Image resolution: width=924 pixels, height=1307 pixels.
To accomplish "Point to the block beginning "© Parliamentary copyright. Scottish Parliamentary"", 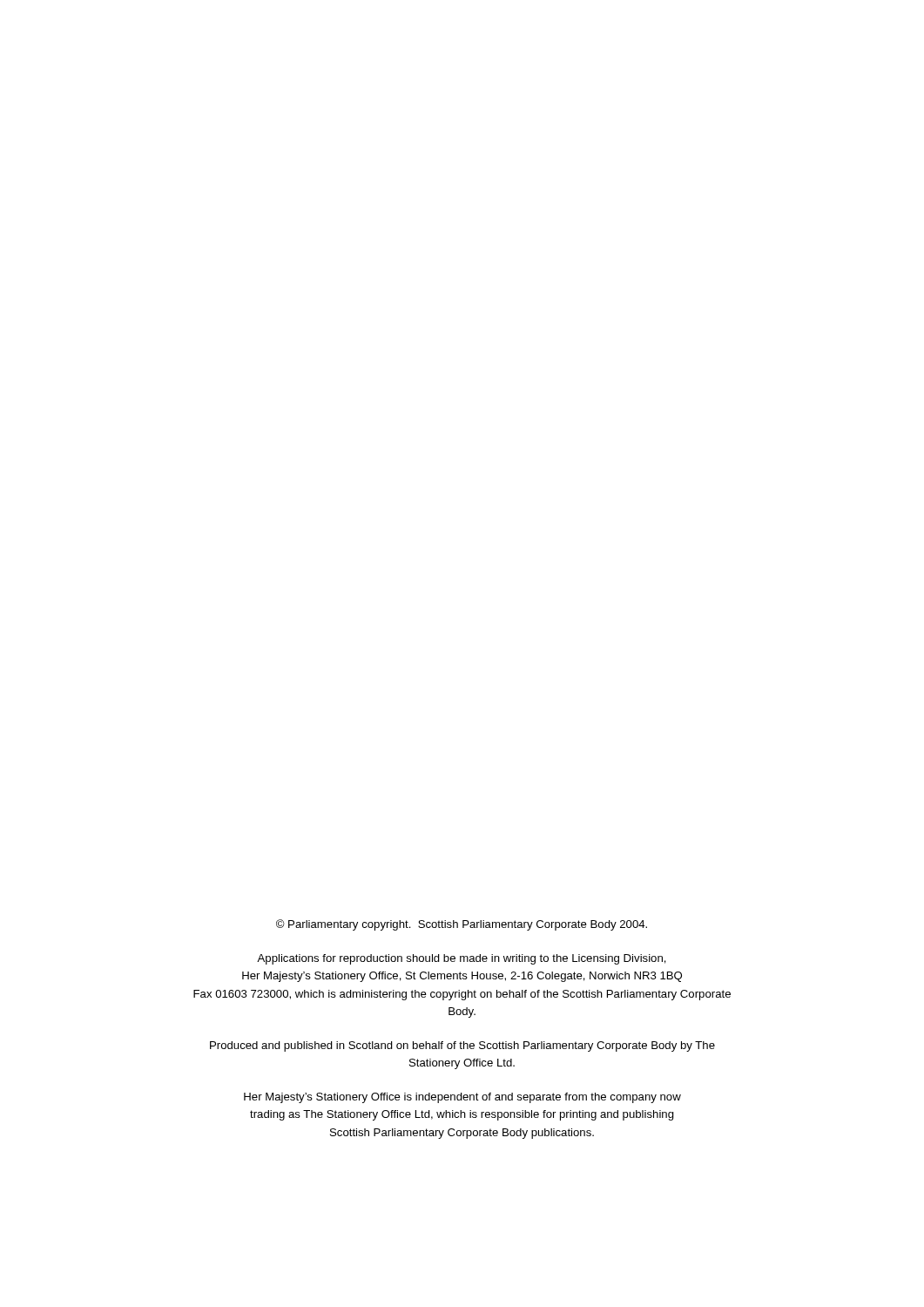I will tap(462, 924).
